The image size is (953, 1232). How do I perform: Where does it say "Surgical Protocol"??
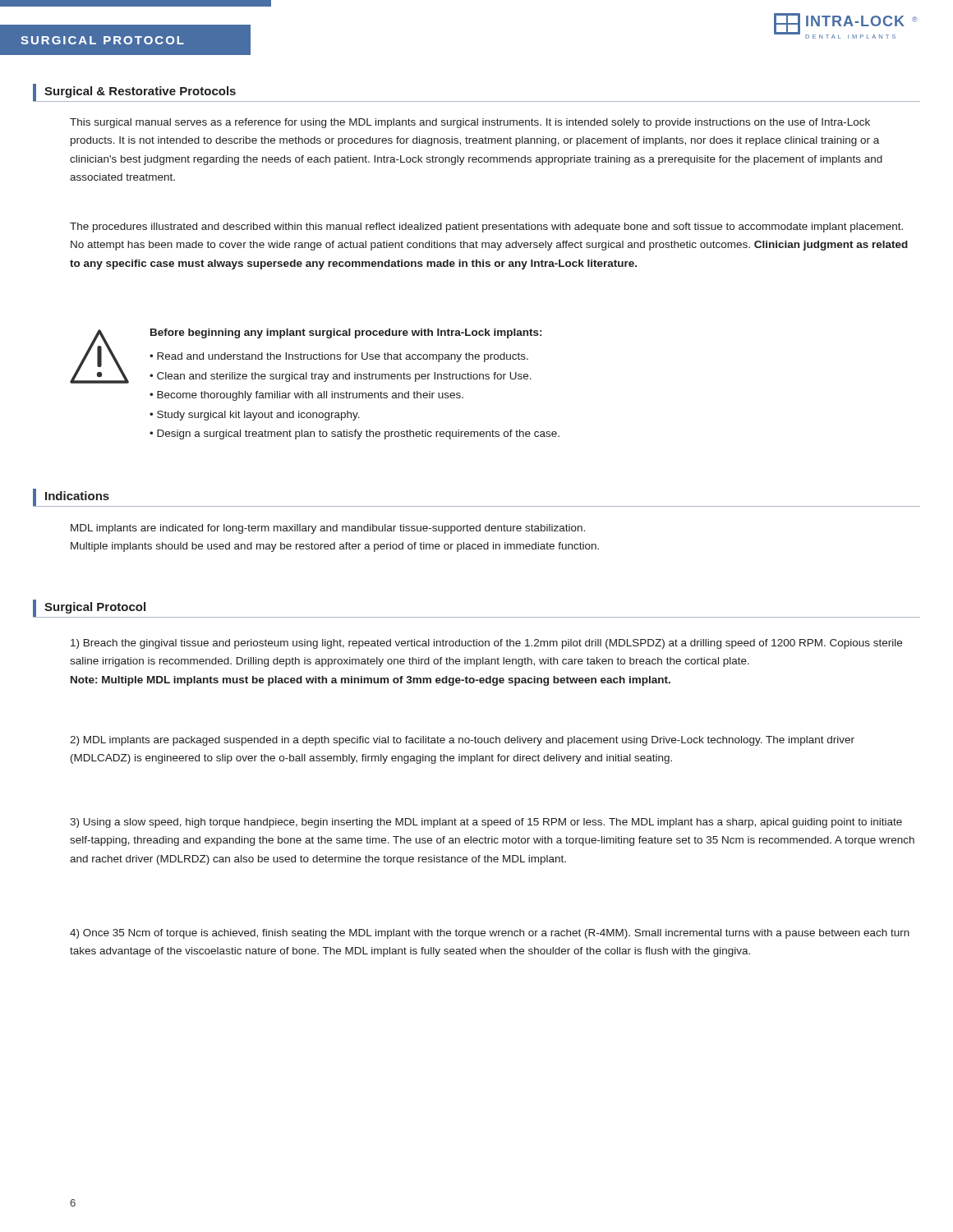pyautogui.click(x=476, y=609)
